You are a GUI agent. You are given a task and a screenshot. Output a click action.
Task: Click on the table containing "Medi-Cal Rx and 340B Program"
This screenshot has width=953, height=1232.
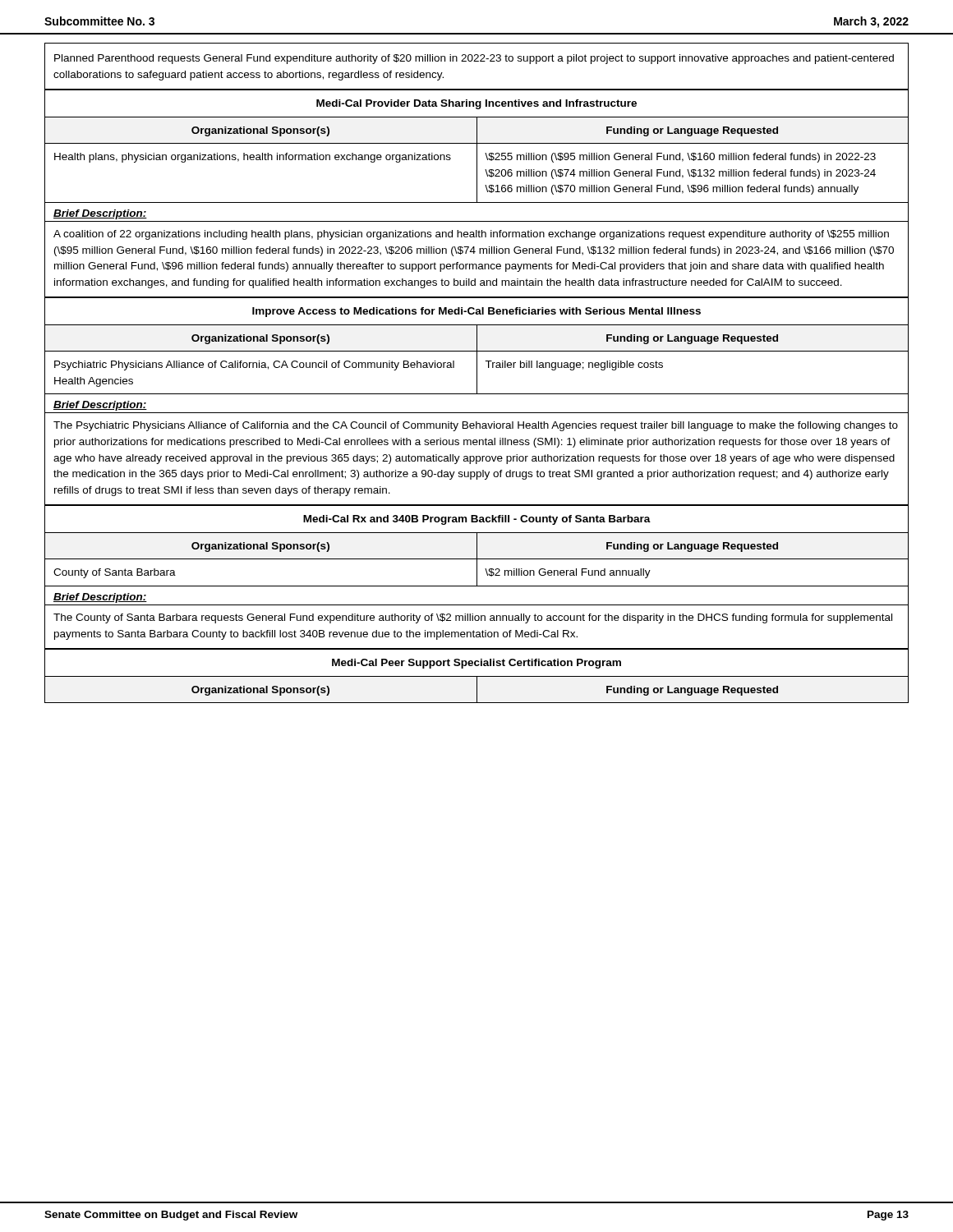pos(476,546)
